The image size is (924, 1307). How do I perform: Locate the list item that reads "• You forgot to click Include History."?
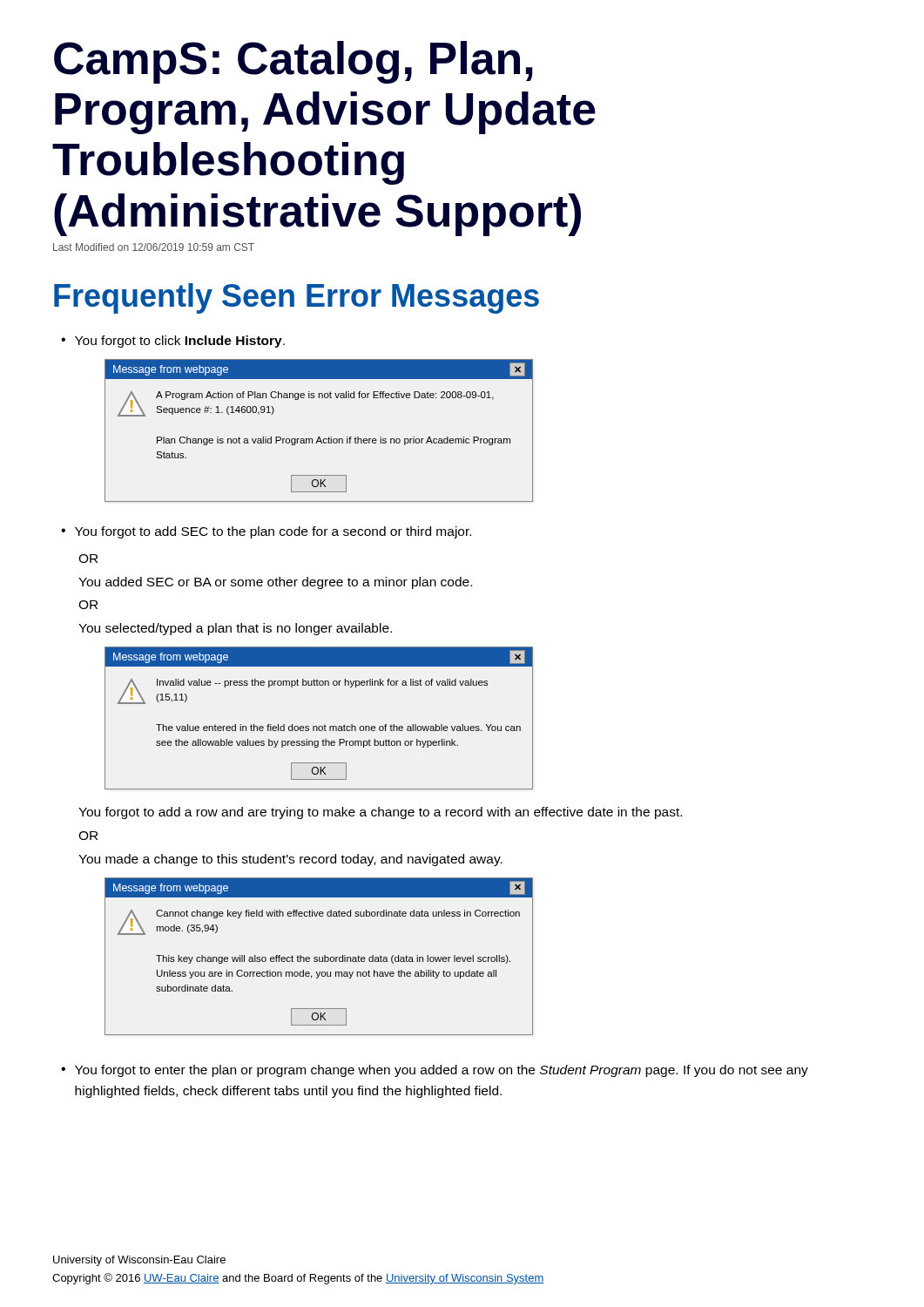[173, 340]
